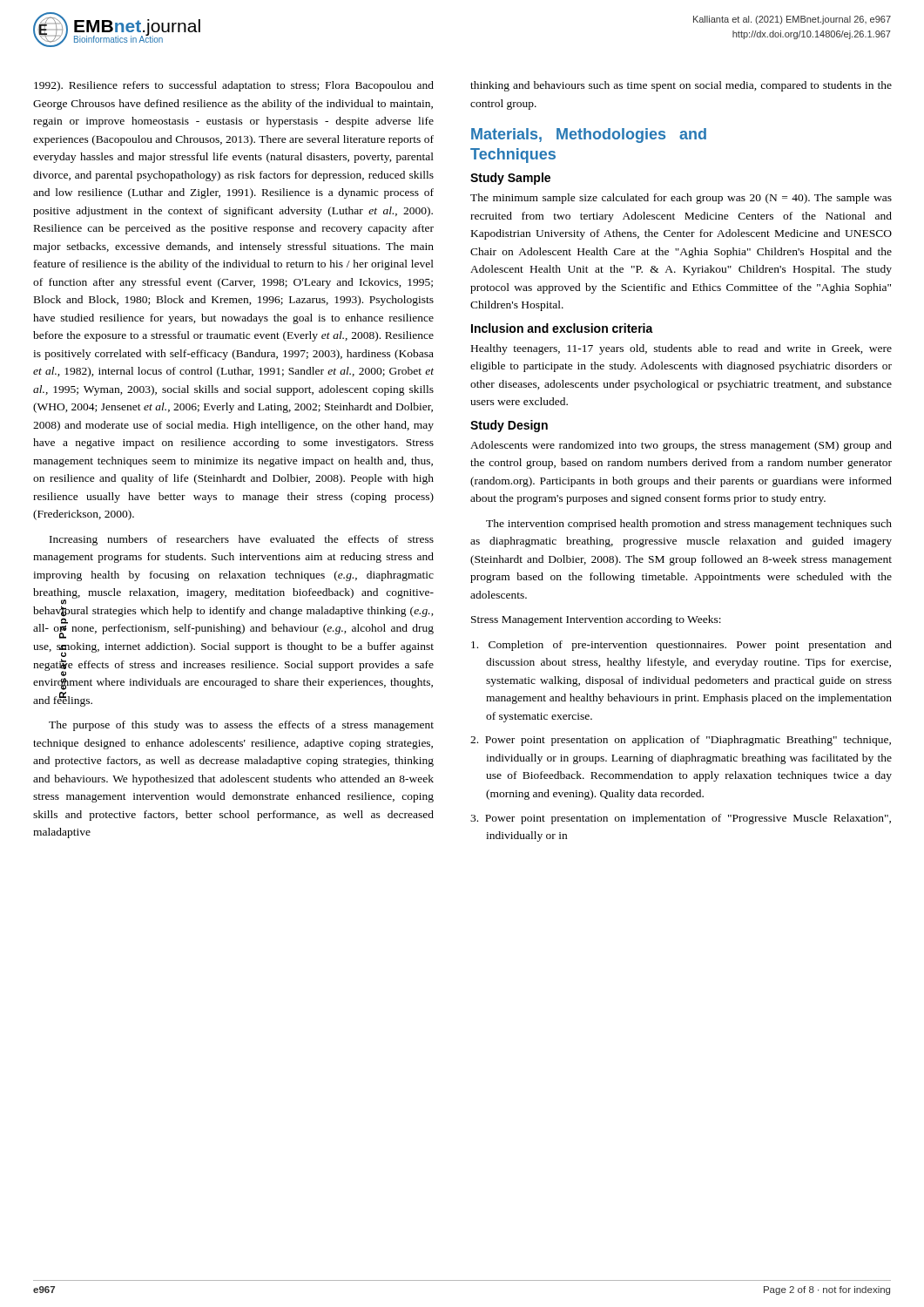Image resolution: width=924 pixels, height=1307 pixels.
Task: Point to the text starting "3. Power point presentation"
Action: click(x=681, y=827)
